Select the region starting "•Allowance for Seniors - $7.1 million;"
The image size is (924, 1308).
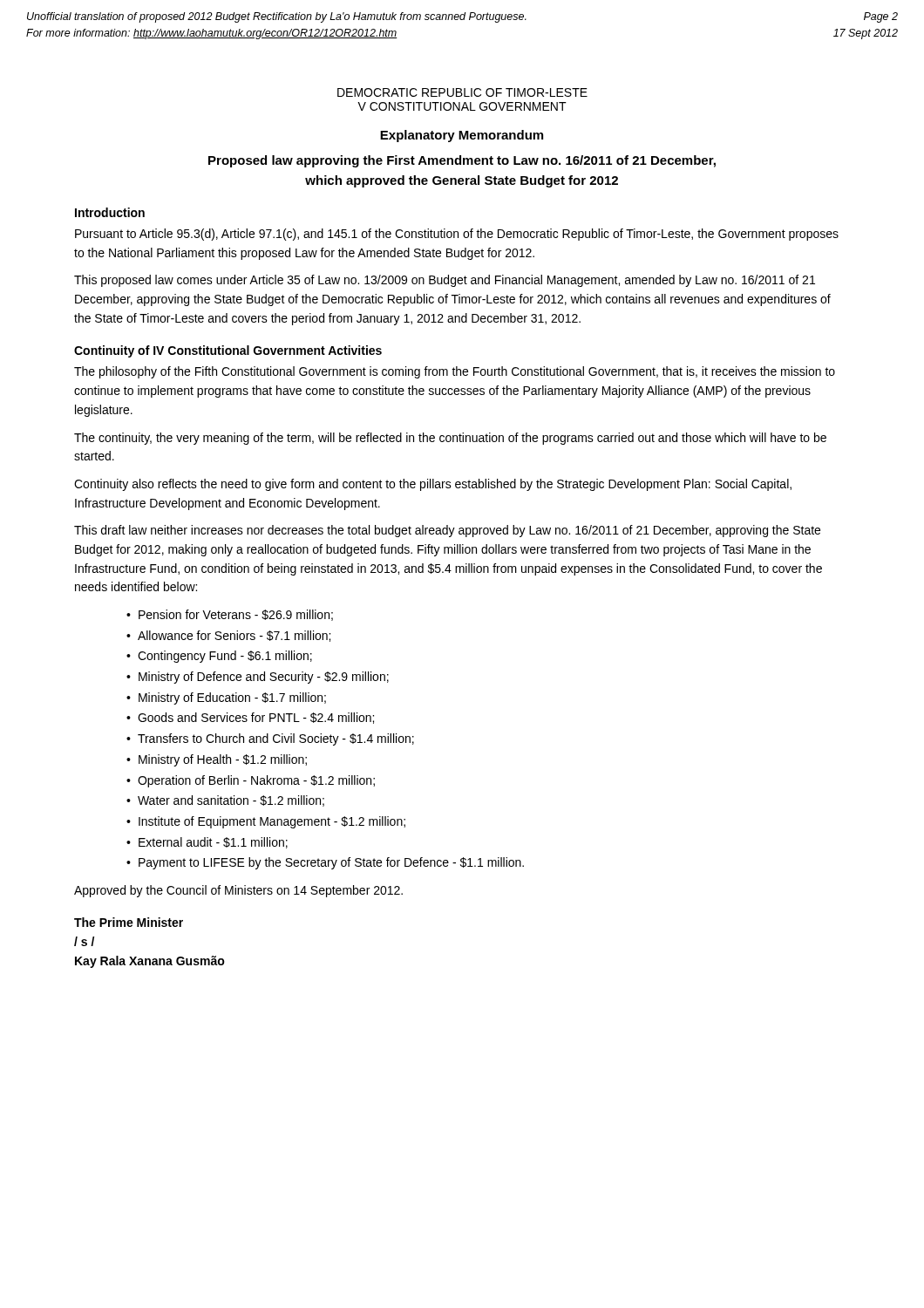(x=229, y=636)
